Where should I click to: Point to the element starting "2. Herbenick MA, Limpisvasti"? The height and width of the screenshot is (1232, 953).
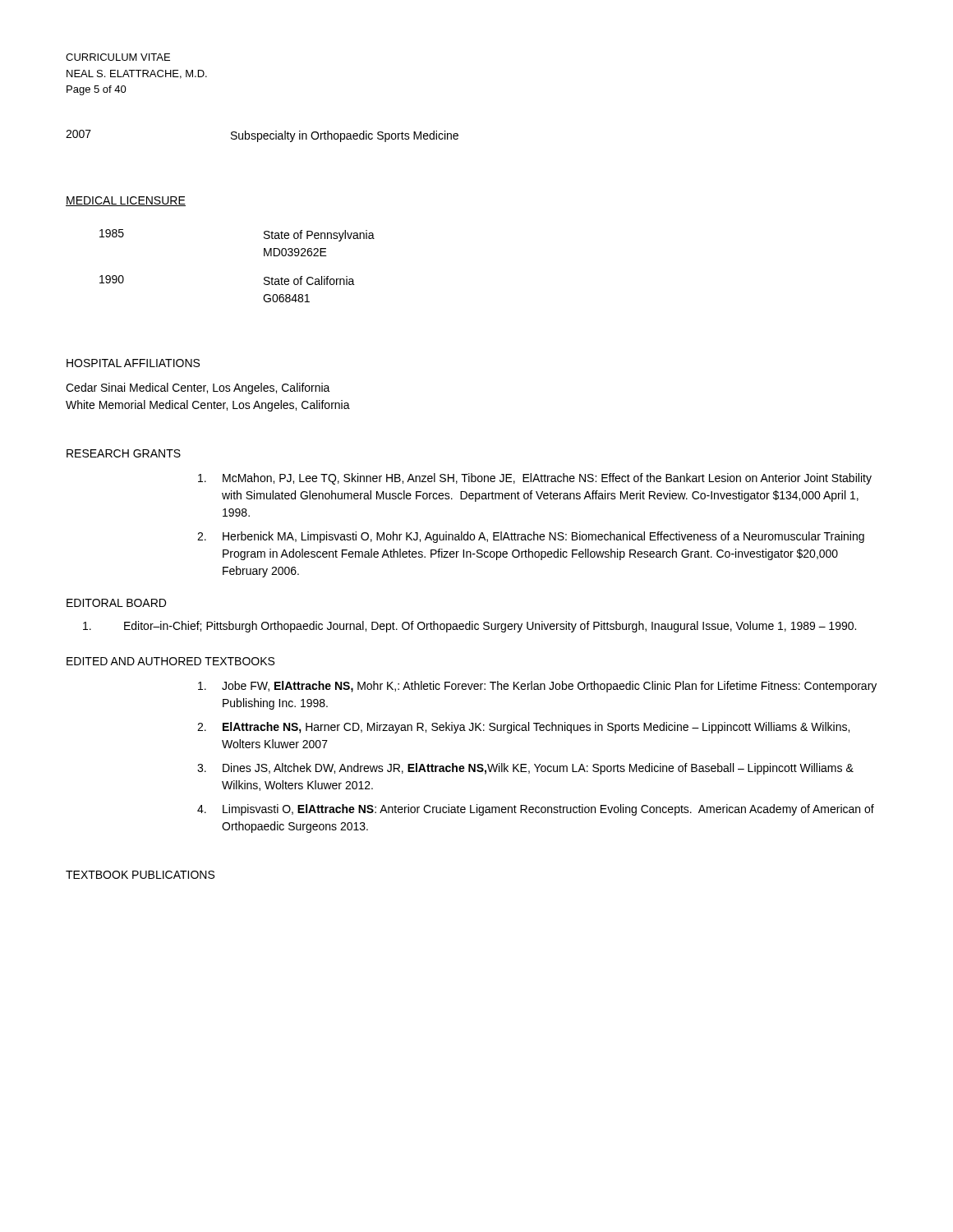542,554
